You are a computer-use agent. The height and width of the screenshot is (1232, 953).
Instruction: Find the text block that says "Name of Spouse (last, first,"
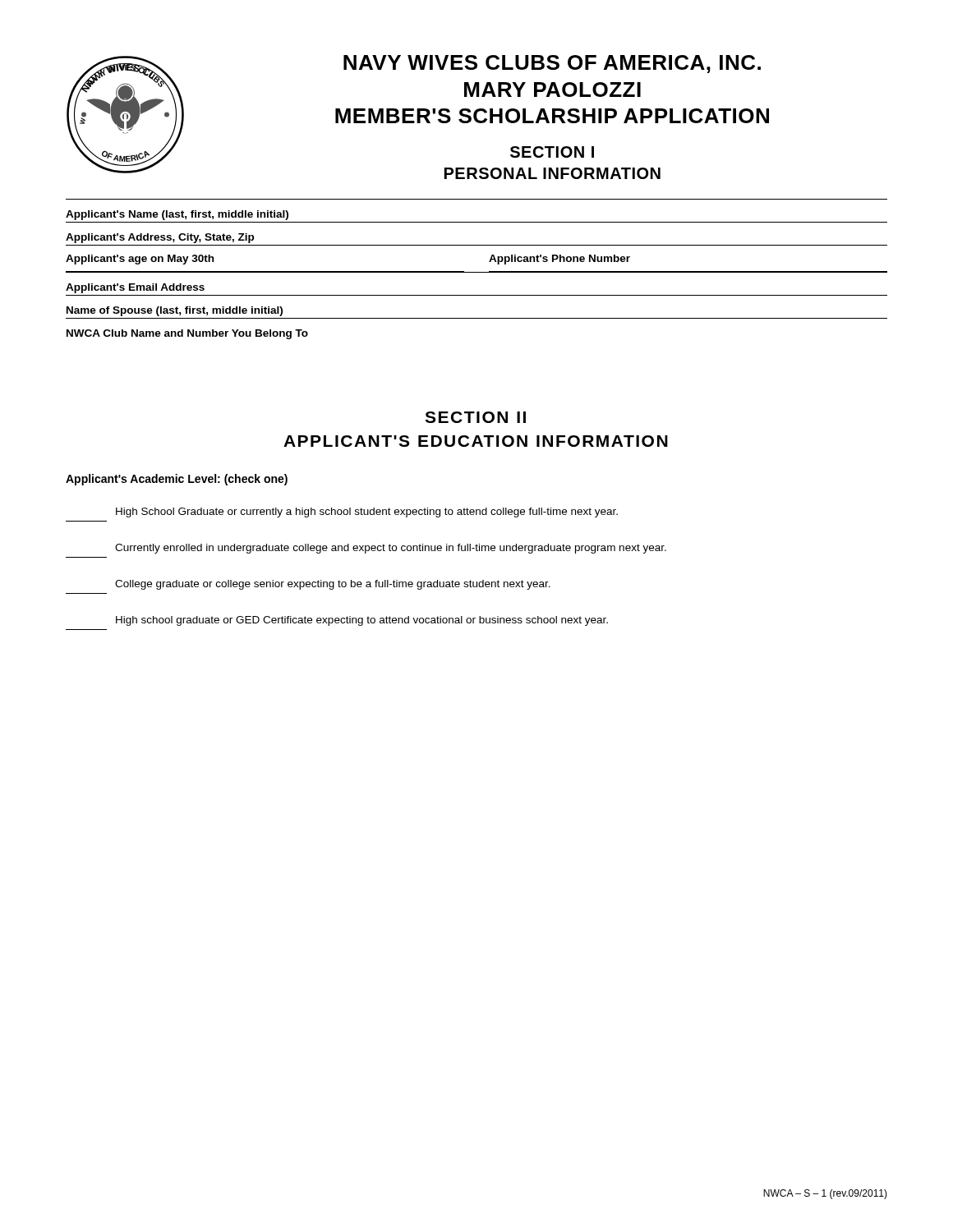pos(476,310)
